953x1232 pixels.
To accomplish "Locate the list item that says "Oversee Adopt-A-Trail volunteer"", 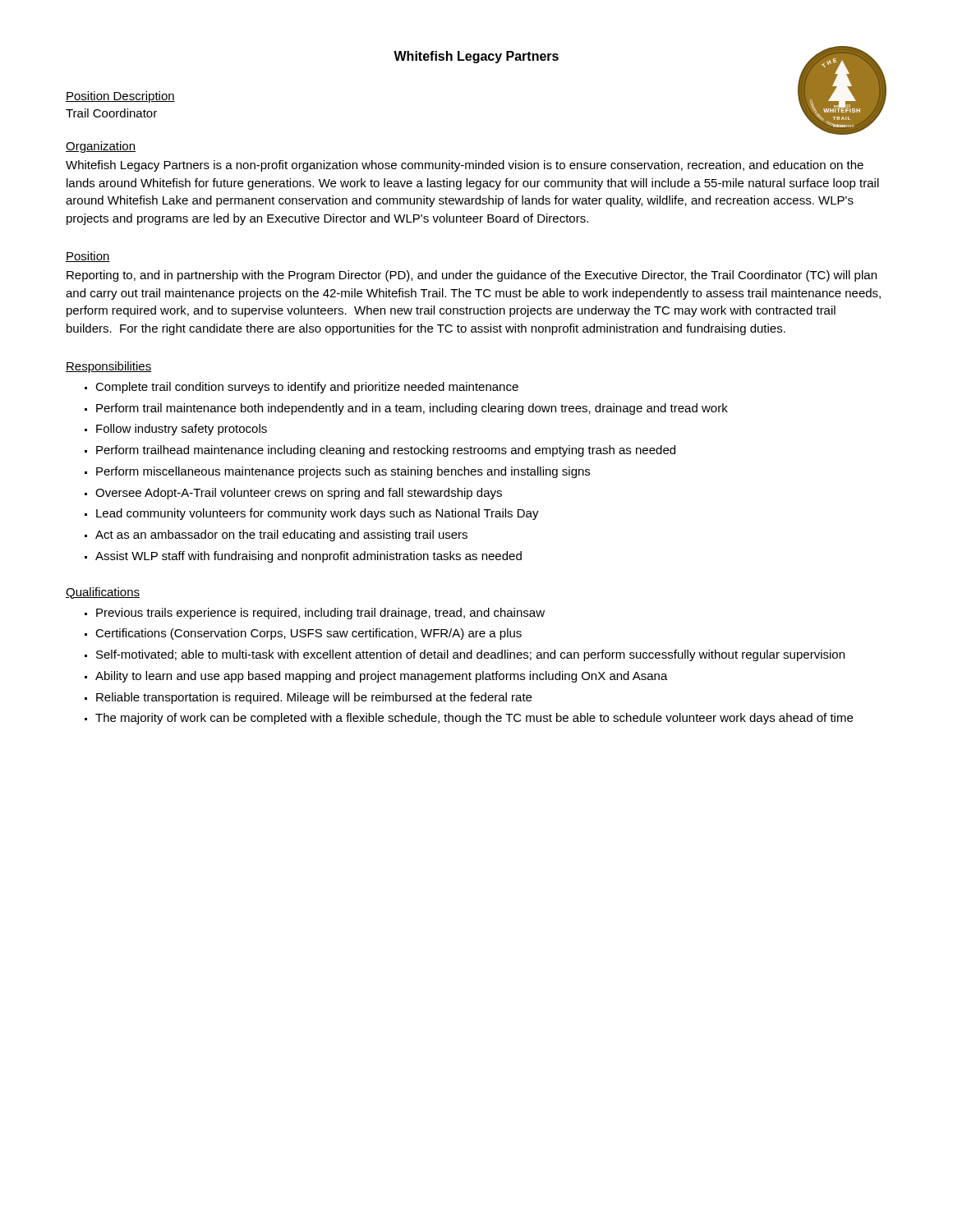I will coord(299,492).
